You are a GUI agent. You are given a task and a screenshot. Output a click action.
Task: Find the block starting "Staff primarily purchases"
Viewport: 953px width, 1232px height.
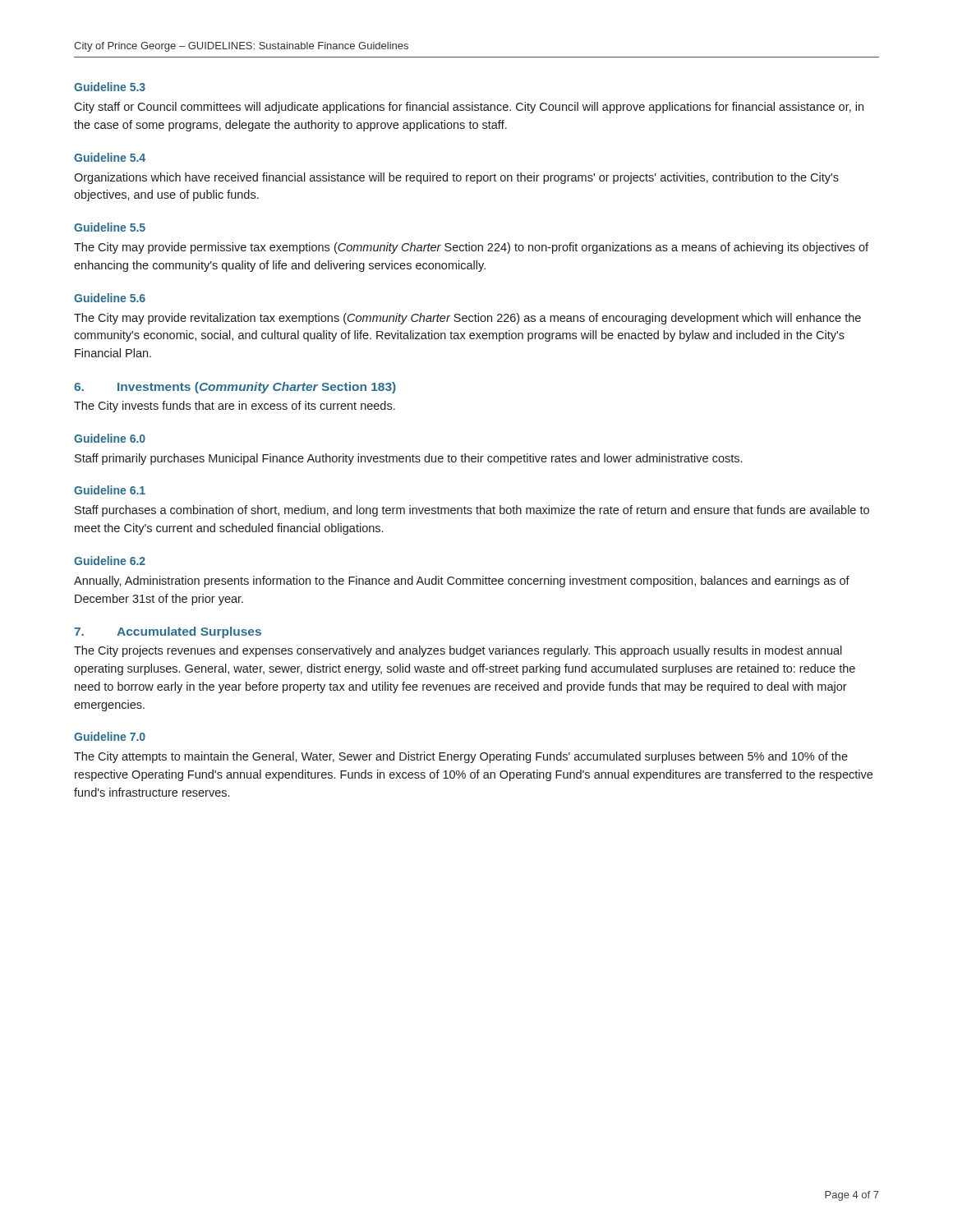click(409, 458)
